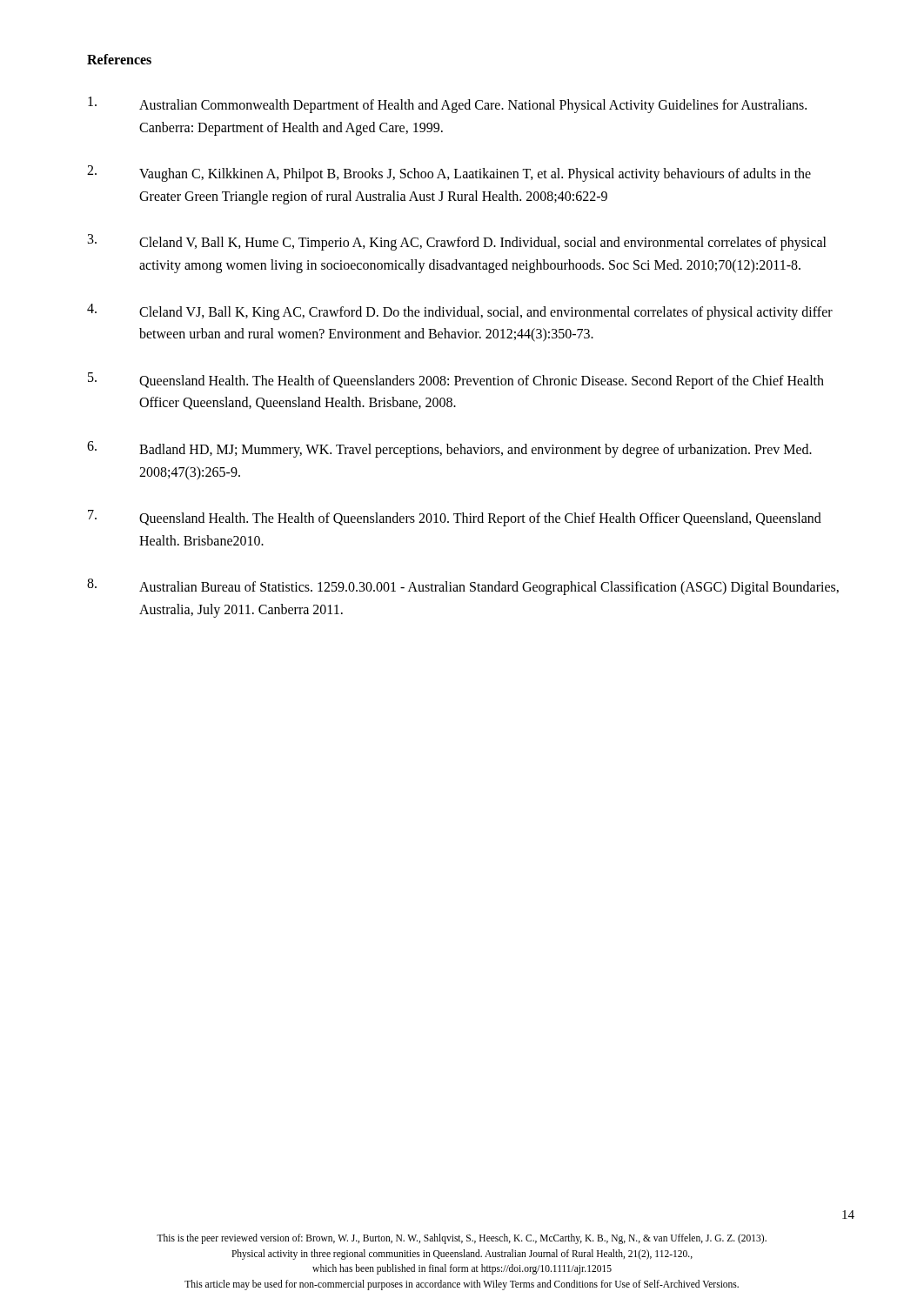Point to the block beginning "Australian Commonwealth Department"
Screen dimensions: 1305x924
[471, 116]
